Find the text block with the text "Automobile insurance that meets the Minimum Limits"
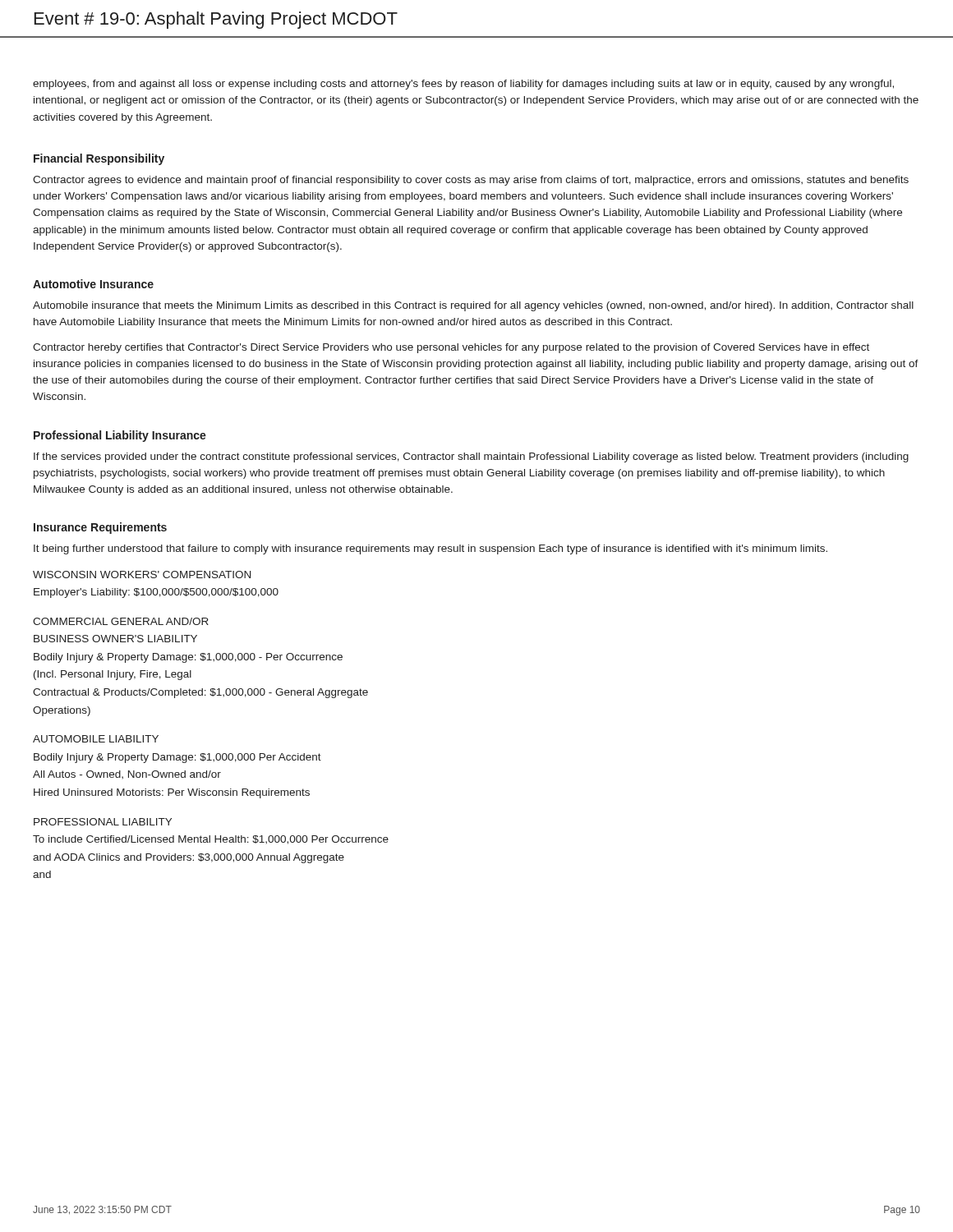The height and width of the screenshot is (1232, 953). [473, 313]
